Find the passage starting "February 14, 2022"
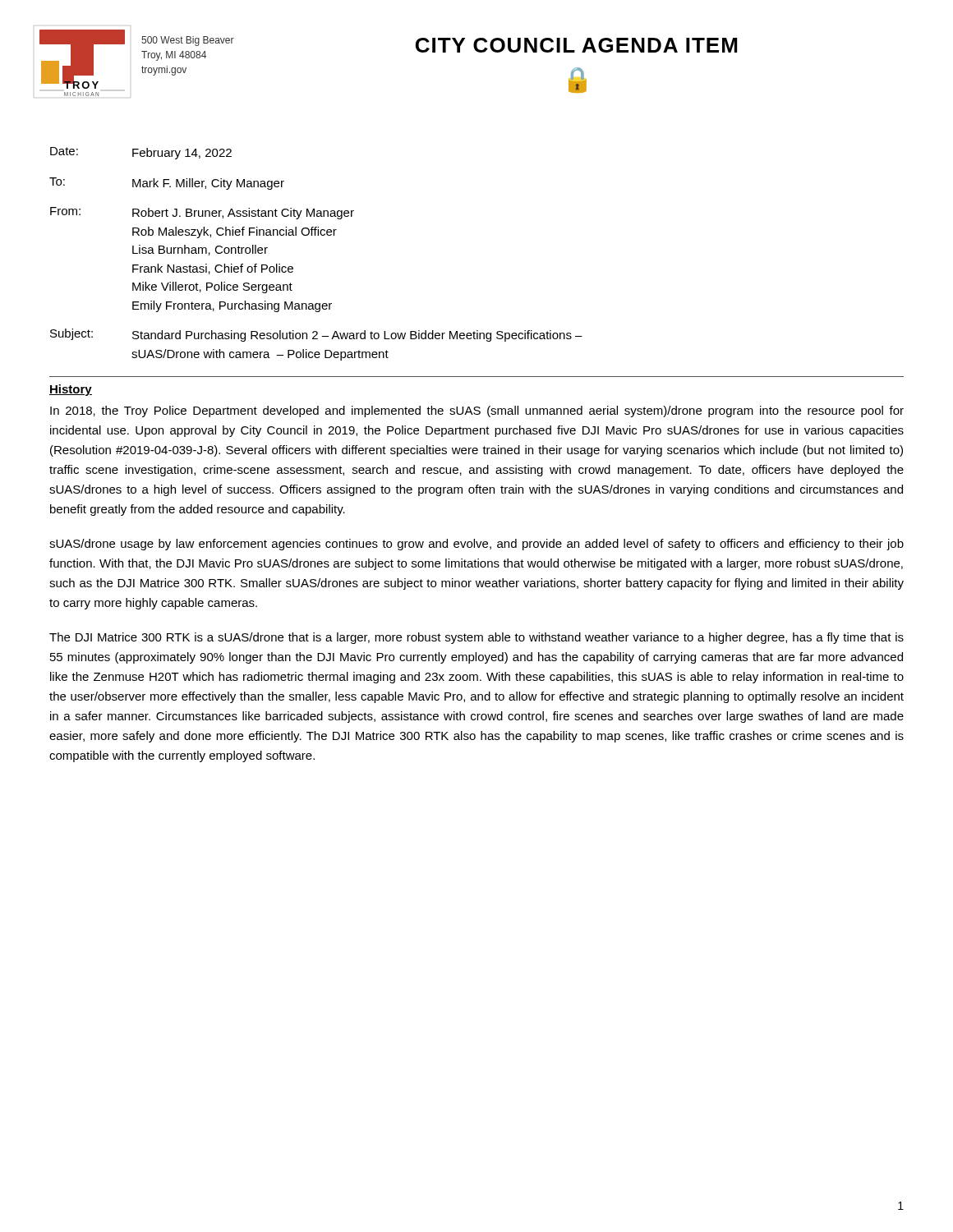Viewport: 953px width, 1232px height. coord(182,152)
